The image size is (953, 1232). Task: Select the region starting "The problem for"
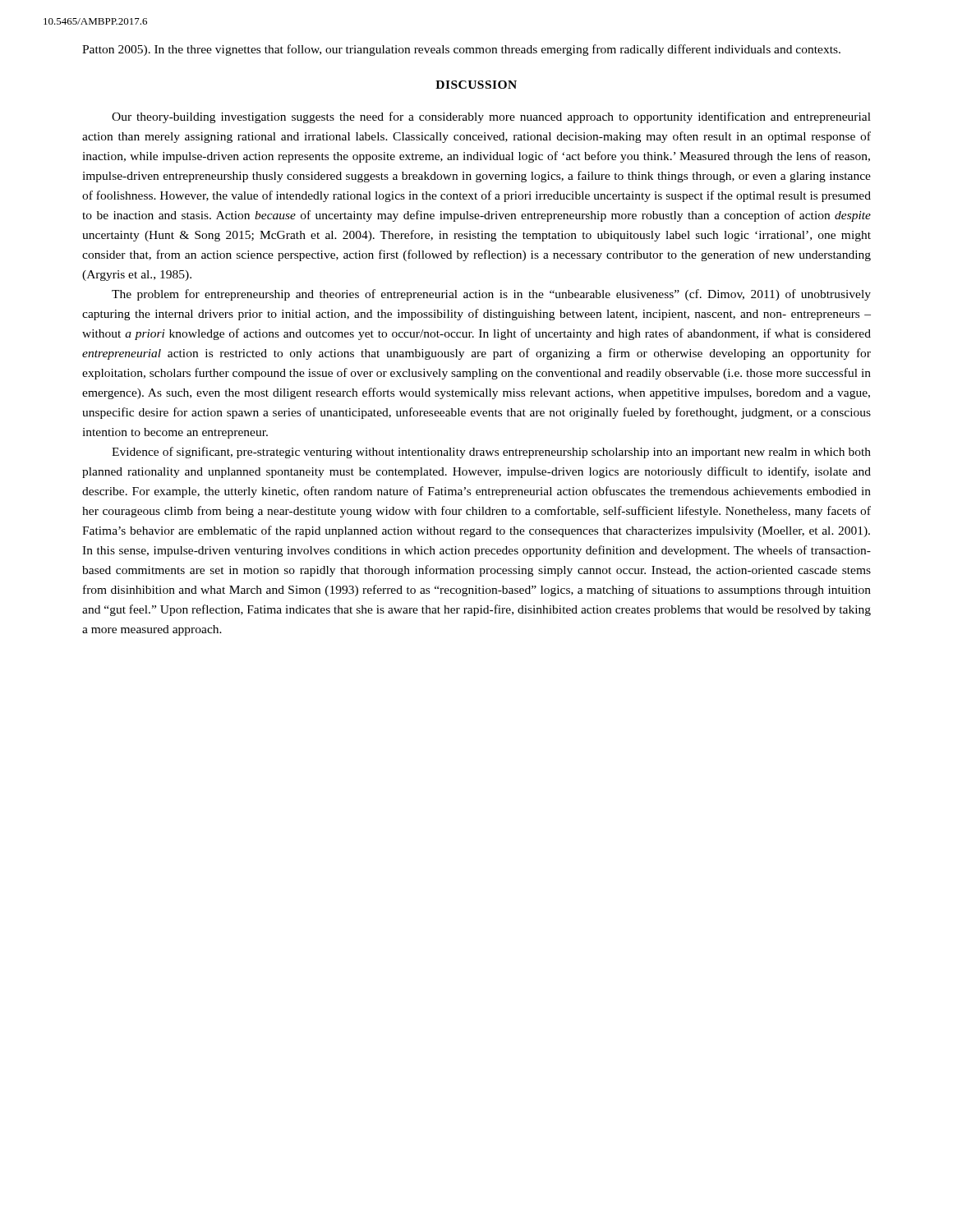coord(476,363)
